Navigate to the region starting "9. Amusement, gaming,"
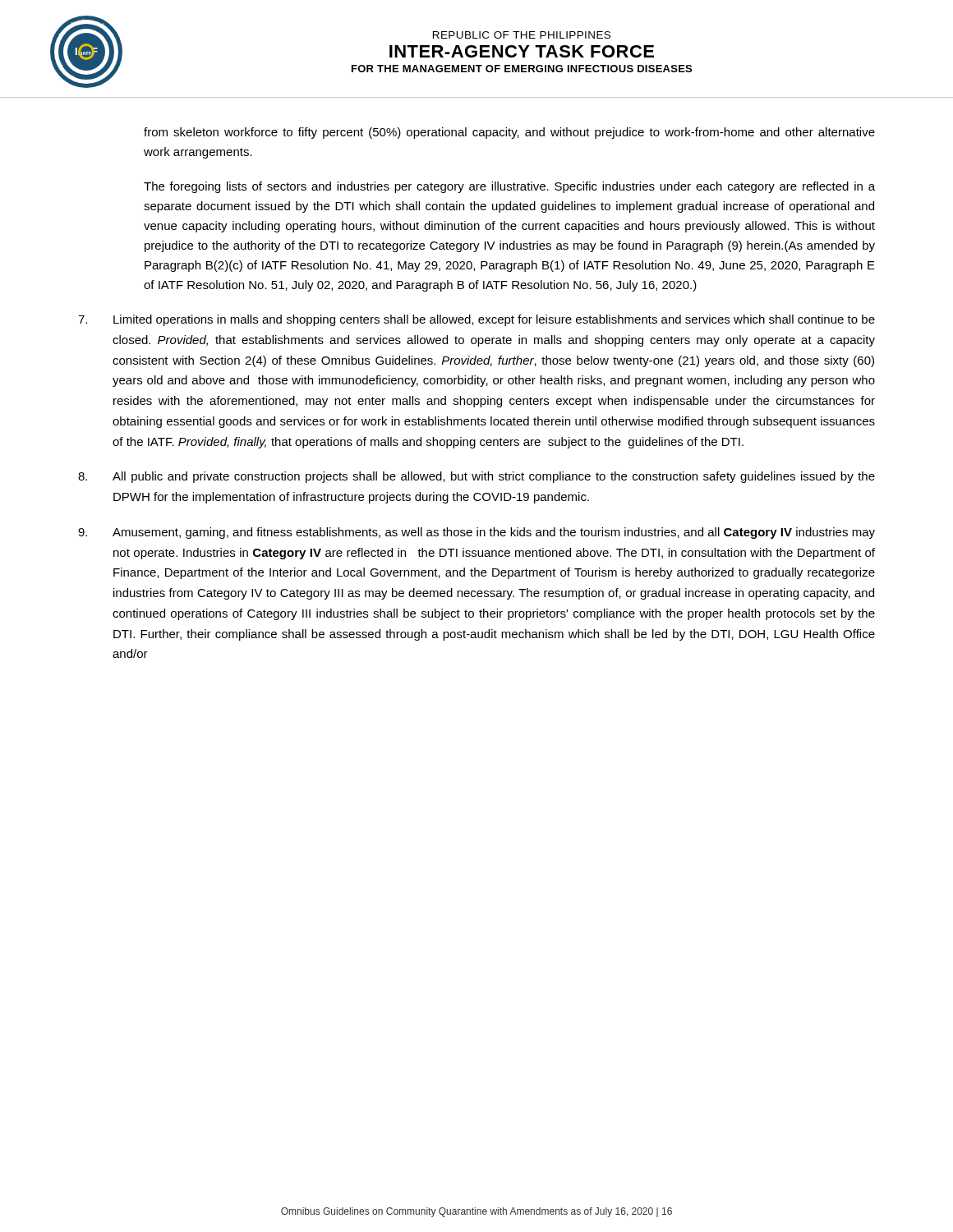953x1232 pixels. point(476,593)
